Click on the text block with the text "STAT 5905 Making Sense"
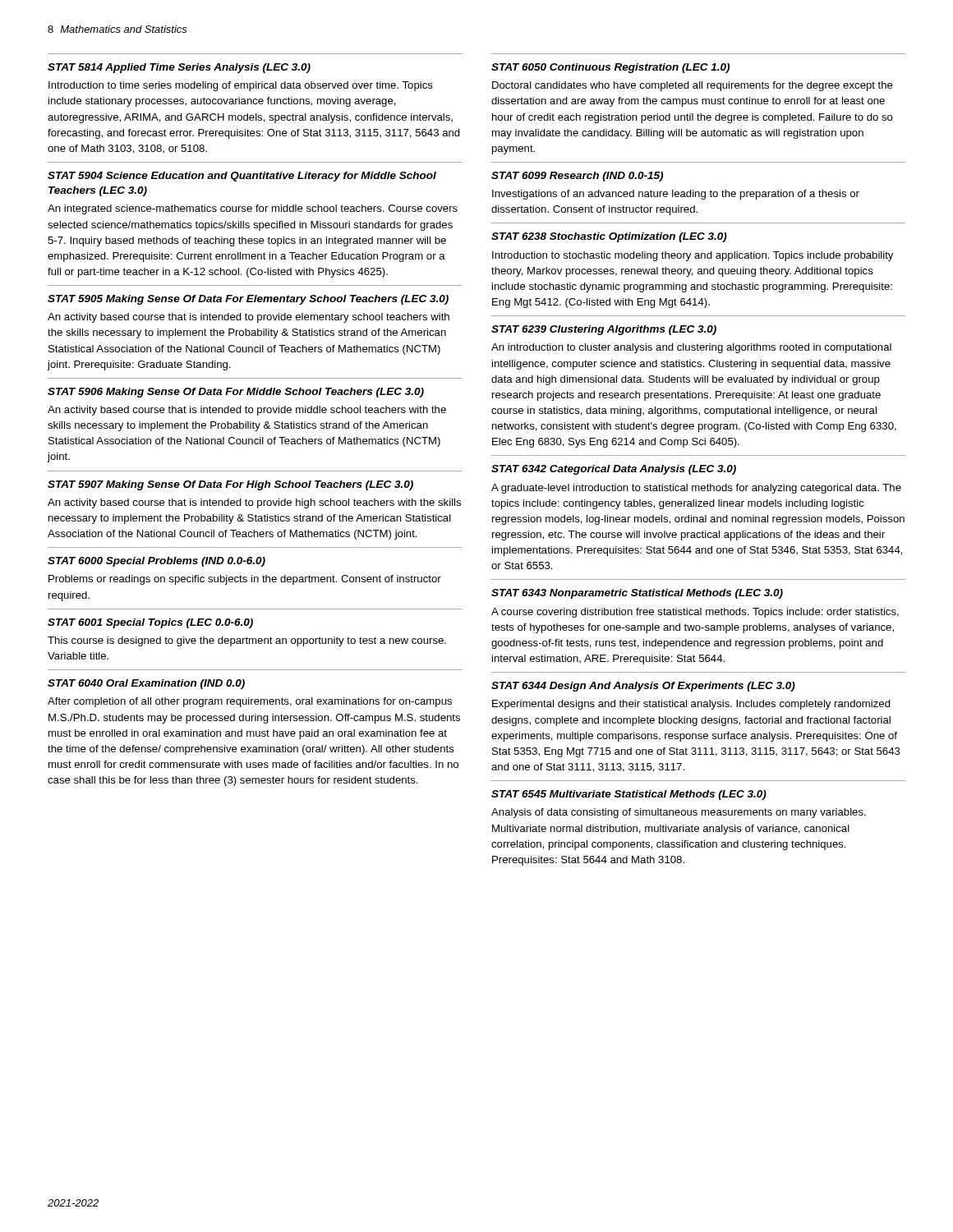Screen dimensions: 1232x953 [x=255, y=332]
